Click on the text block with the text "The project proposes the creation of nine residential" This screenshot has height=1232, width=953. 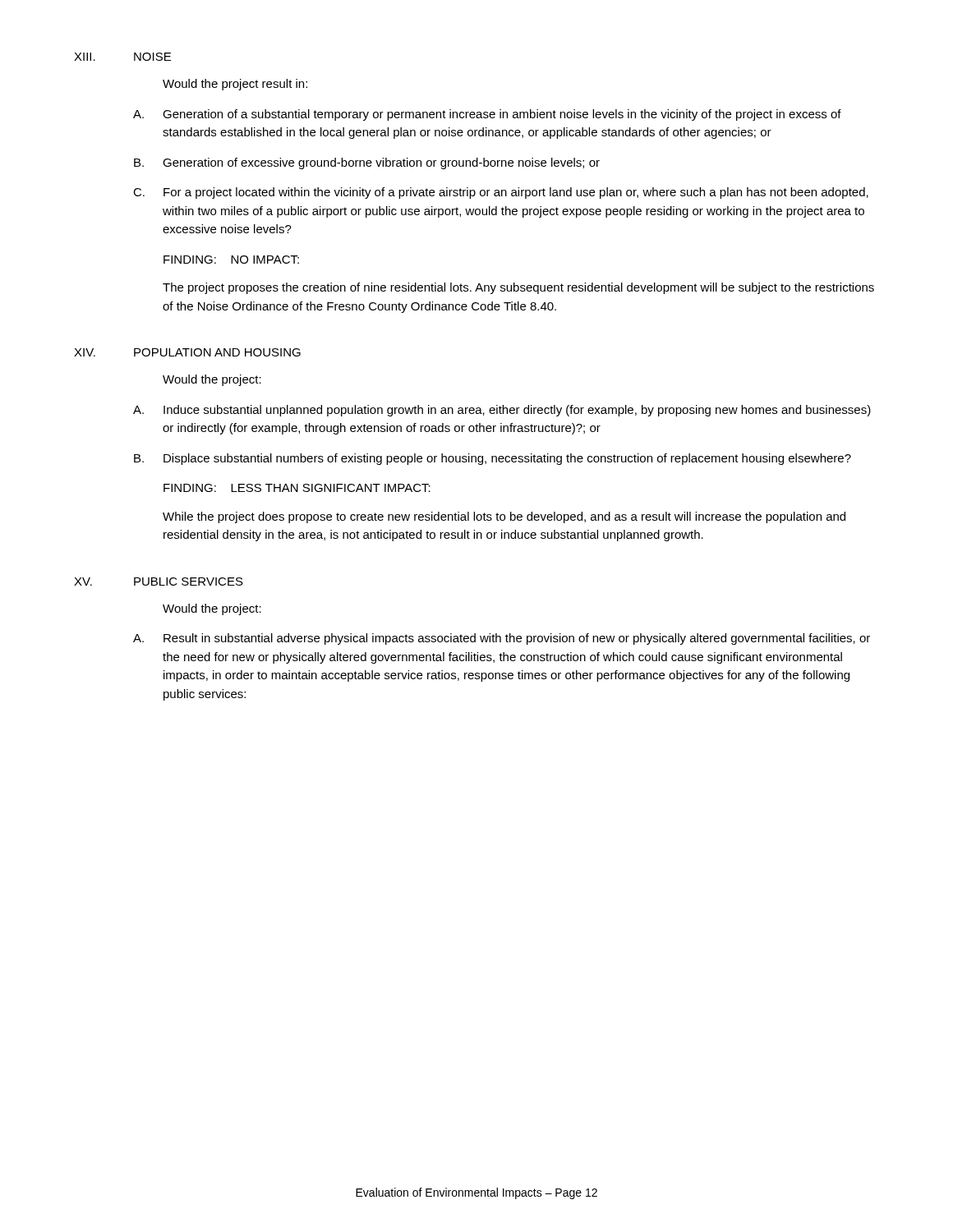(x=519, y=296)
